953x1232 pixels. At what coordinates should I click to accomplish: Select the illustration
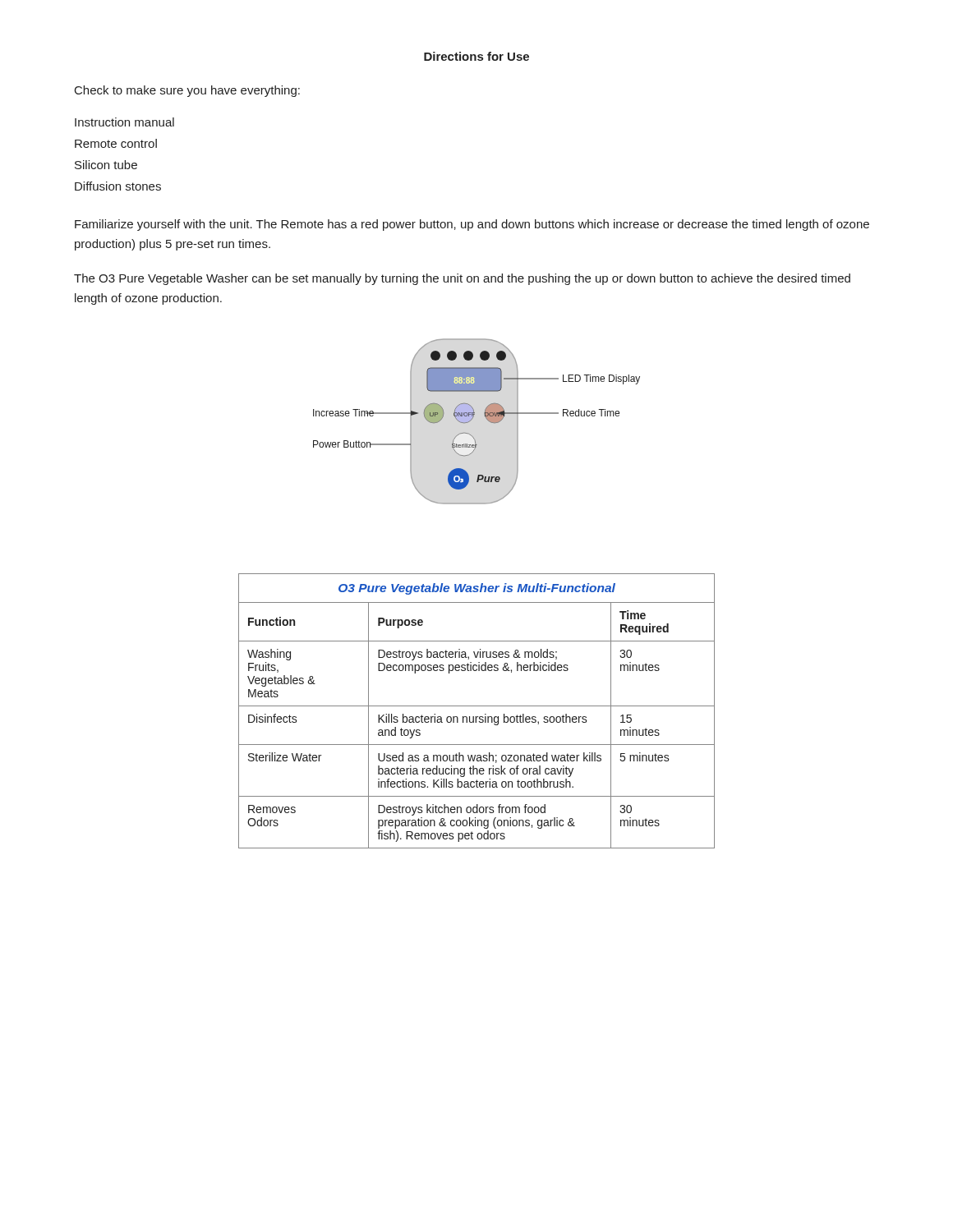tap(476, 439)
